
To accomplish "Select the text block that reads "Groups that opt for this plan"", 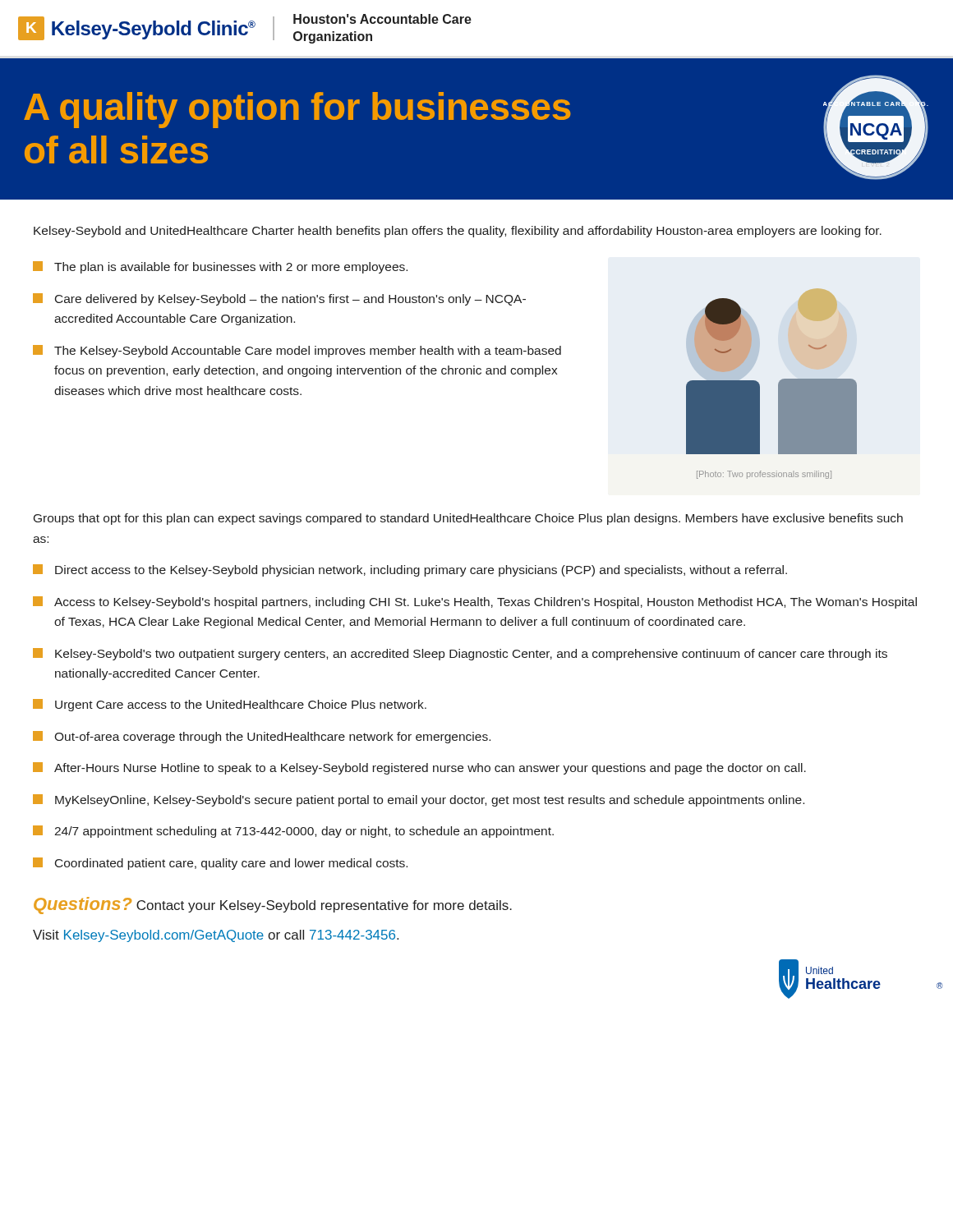I will [x=468, y=528].
